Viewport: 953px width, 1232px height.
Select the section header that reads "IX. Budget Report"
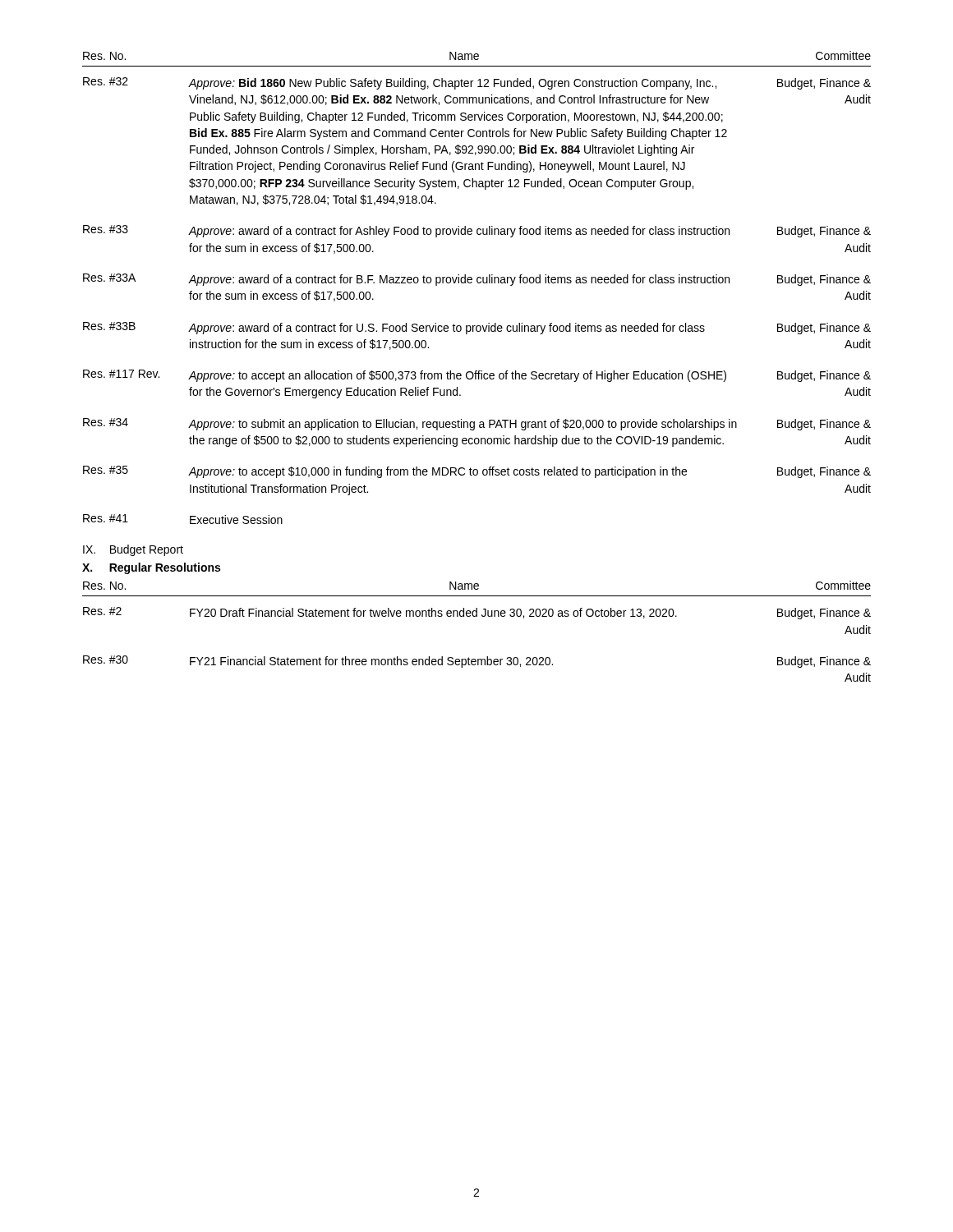tap(133, 550)
